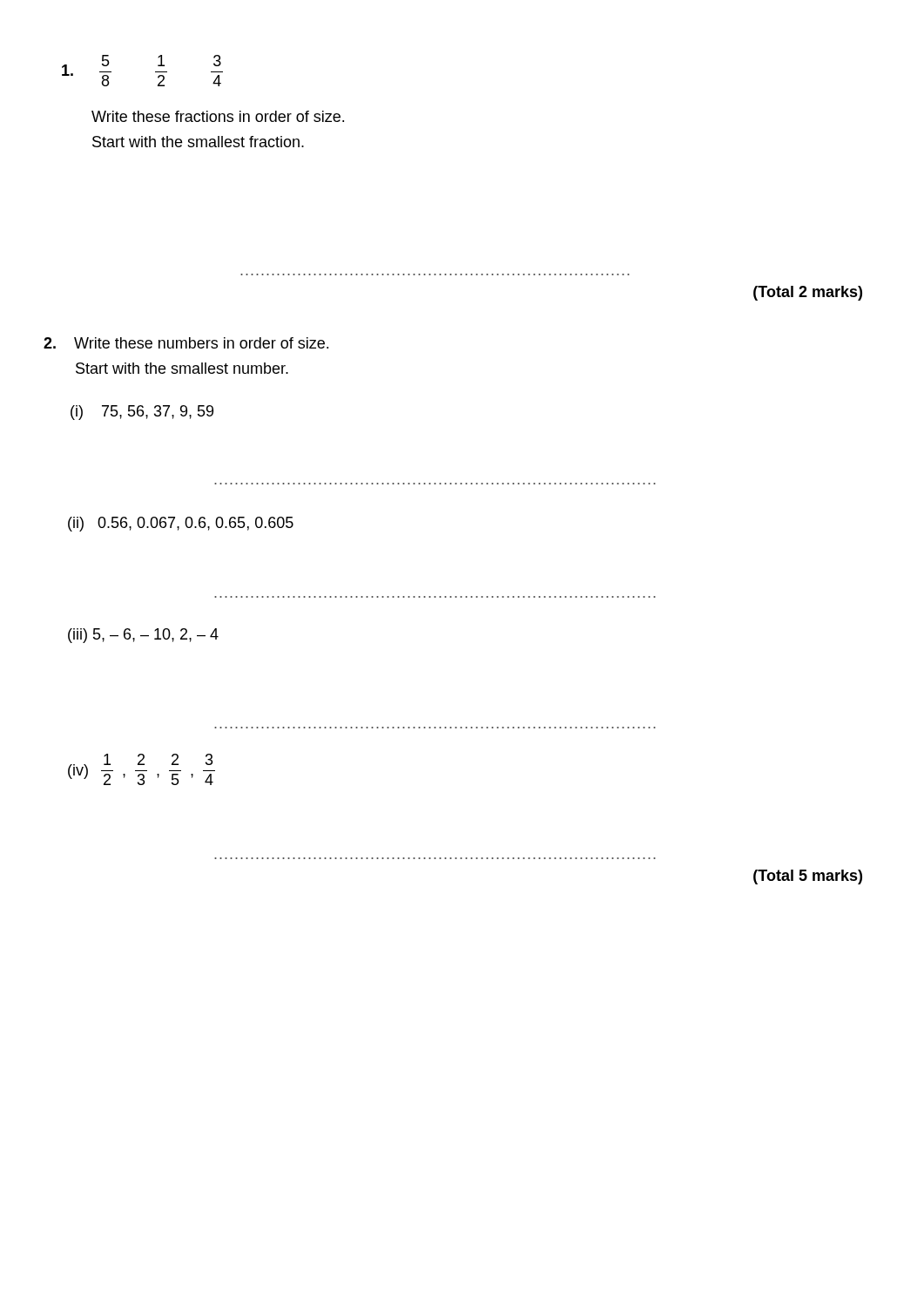The height and width of the screenshot is (1307, 924).
Task: Select the list item containing "(iv) 12 ,"
Action: click(141, 770)
